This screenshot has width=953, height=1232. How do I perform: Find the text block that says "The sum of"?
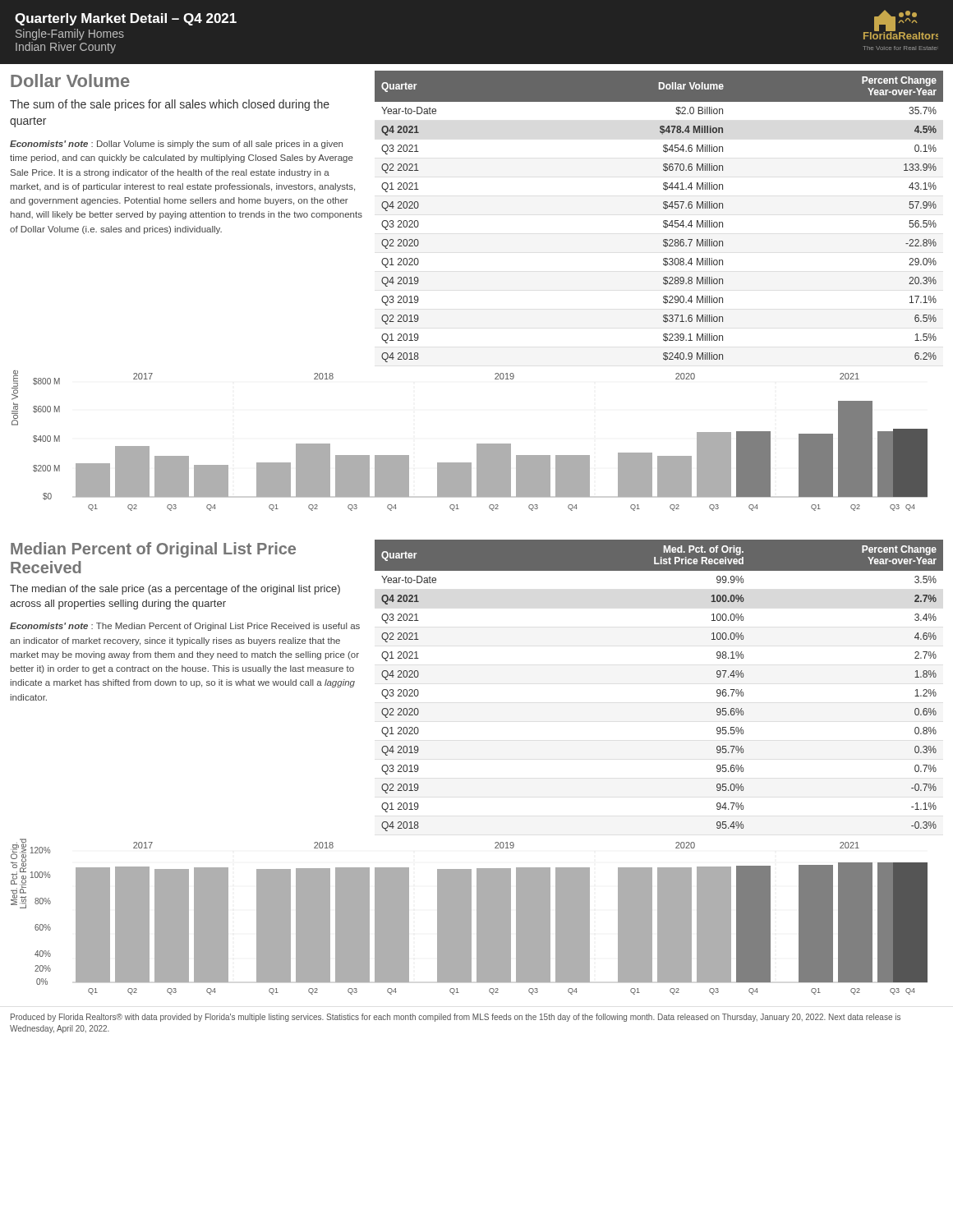click(170, 112)
